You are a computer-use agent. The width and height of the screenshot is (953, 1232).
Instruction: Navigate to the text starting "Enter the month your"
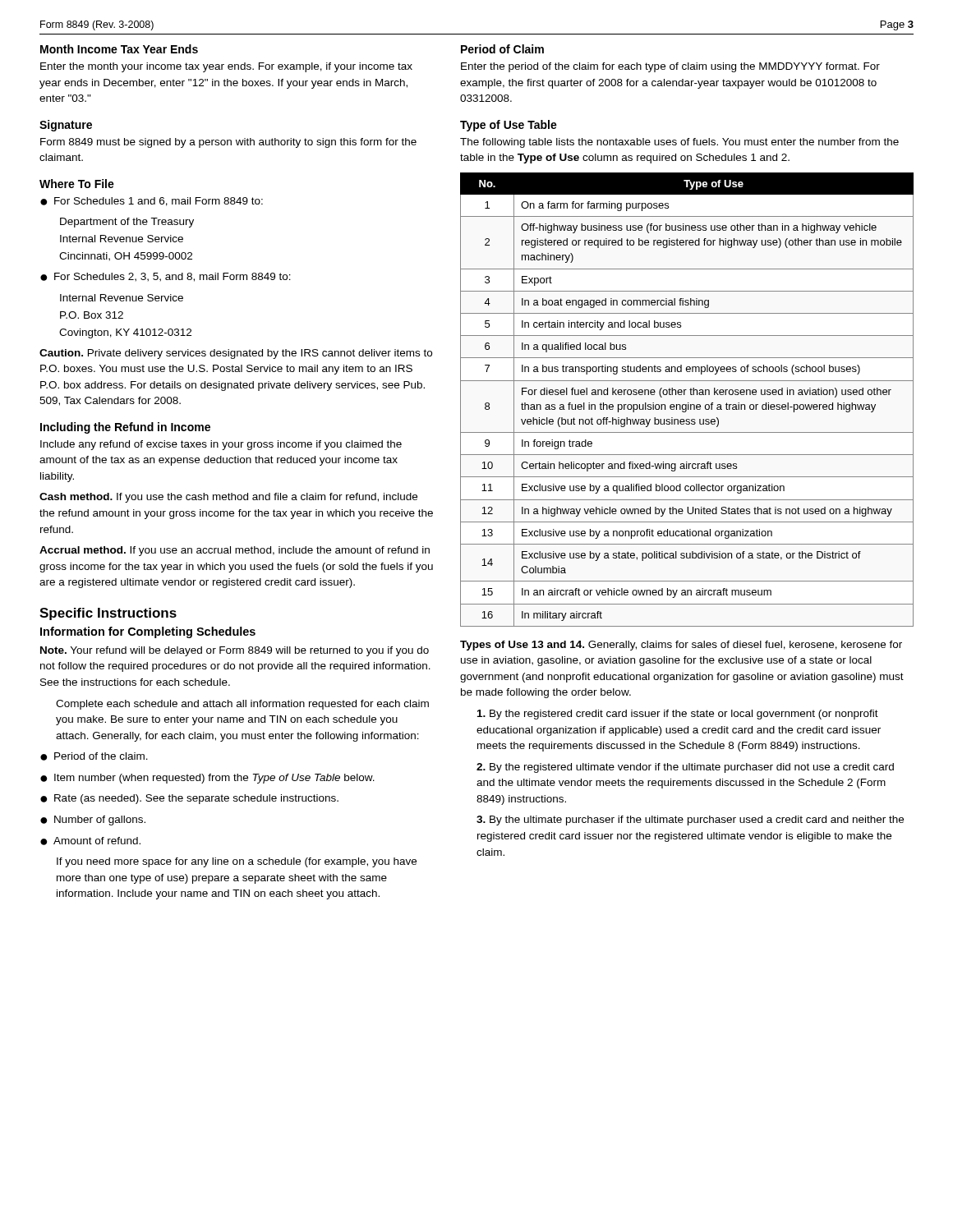[x=237, y=82]
